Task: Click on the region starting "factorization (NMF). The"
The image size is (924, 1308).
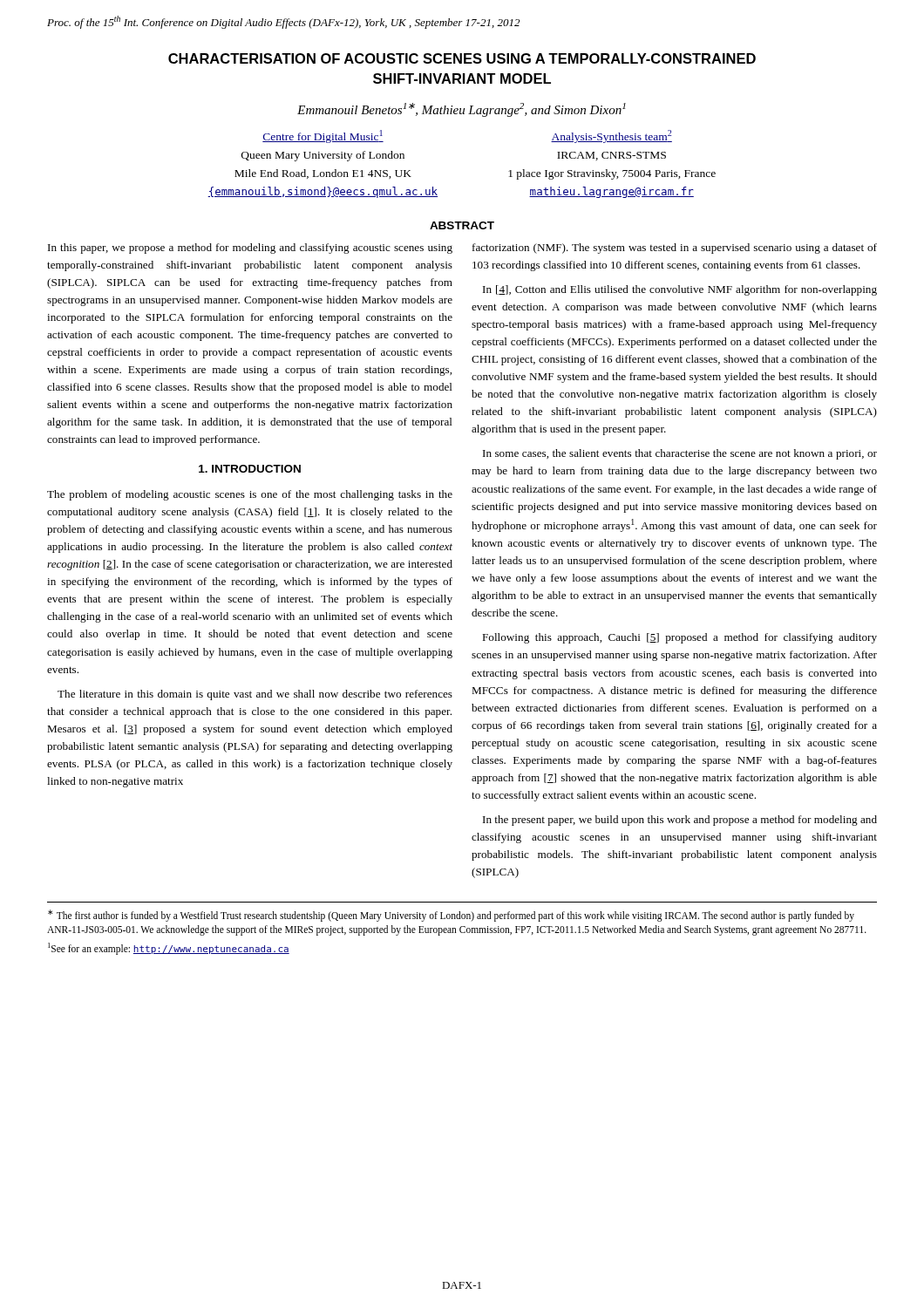Action: click(674, 560)
